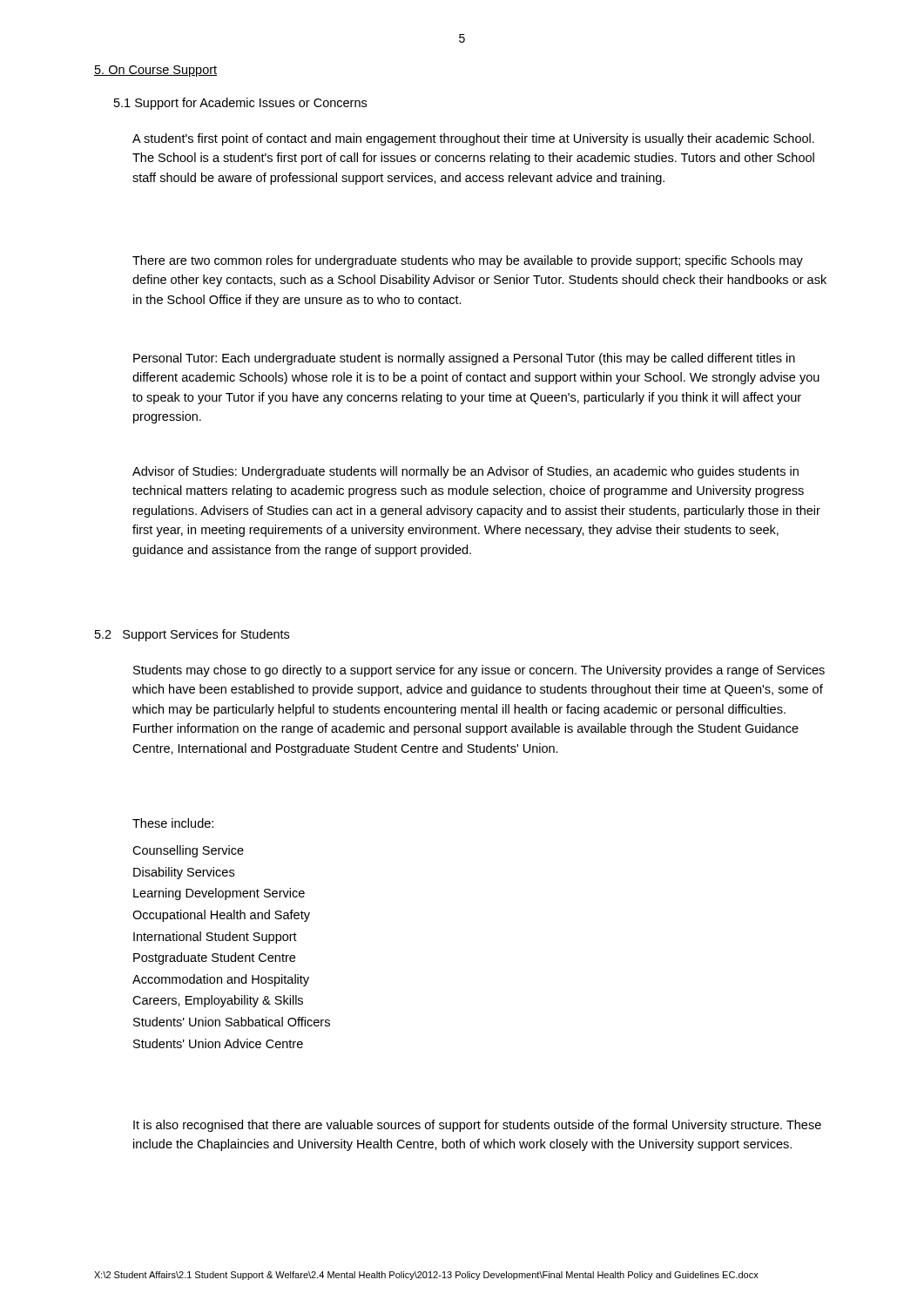Find the list item with the text "Learning Development Service"
Screen dimensions: 1307x924
click(x=219, y=893)
